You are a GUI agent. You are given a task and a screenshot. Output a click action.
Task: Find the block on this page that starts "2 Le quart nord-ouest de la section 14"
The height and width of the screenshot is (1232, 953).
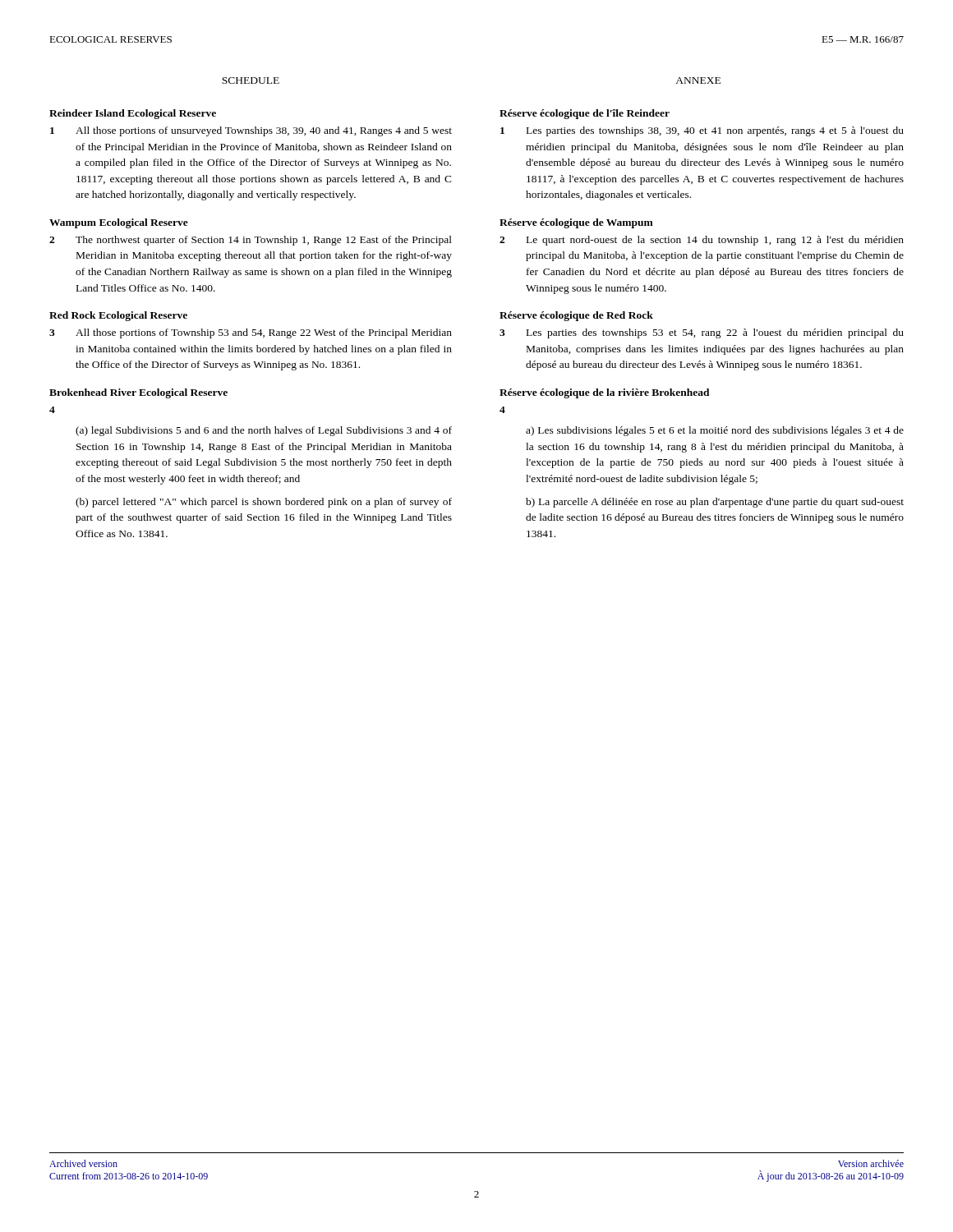pyautogui.click(x=702, y=264)
